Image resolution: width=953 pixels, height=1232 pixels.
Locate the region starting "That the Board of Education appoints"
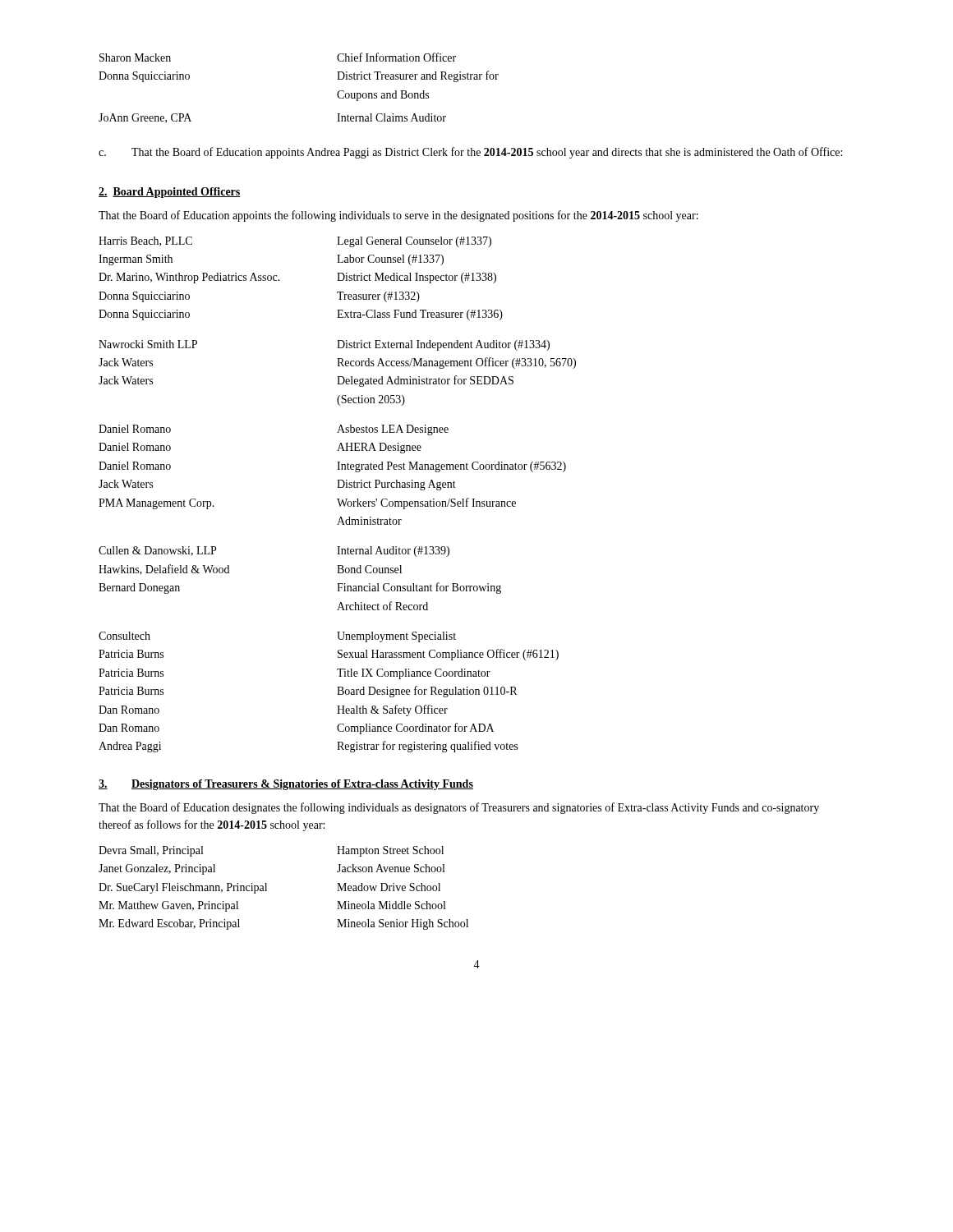coord(399,215)
